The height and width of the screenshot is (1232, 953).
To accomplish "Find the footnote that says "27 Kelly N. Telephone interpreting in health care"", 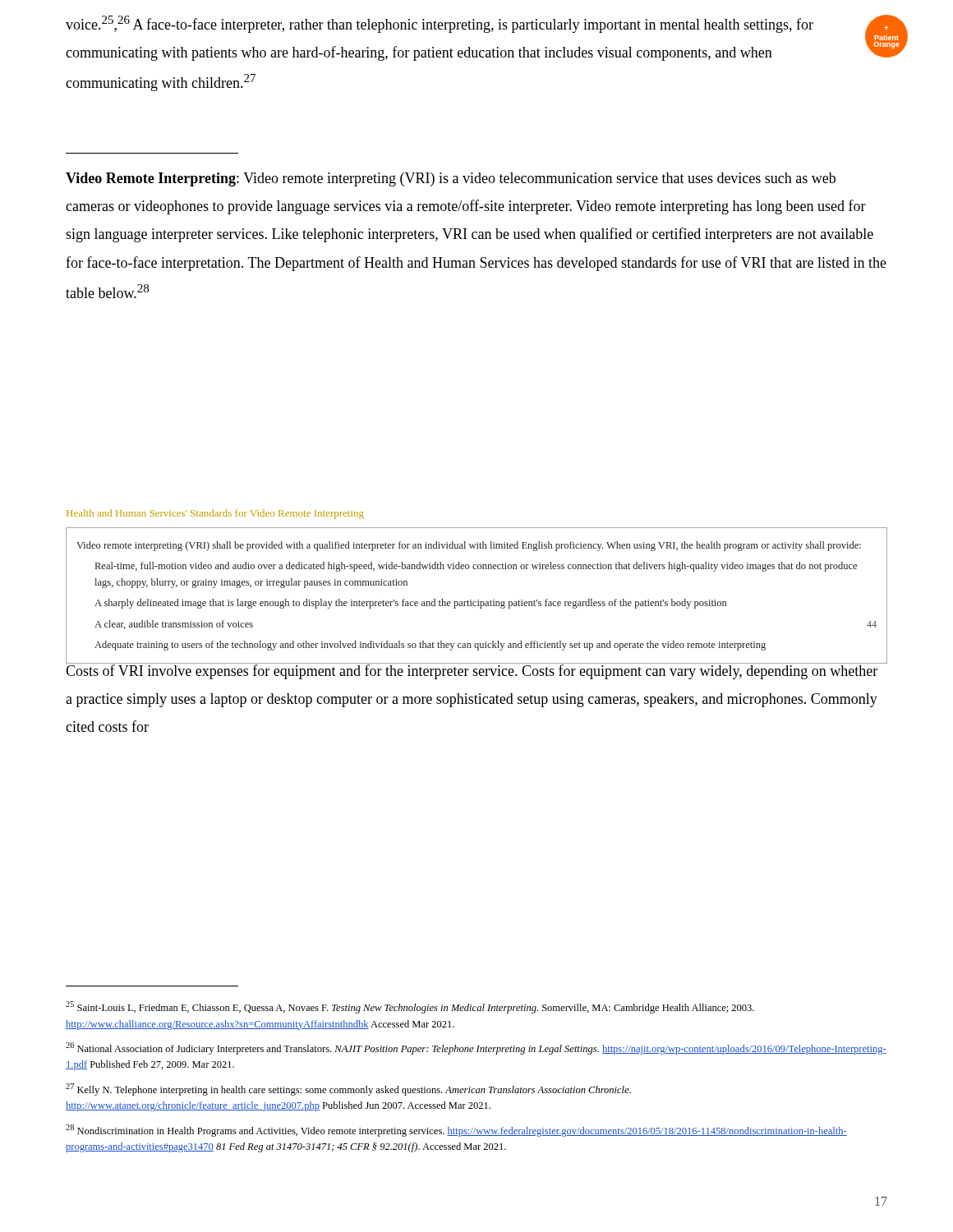I will click(476, 1097).
